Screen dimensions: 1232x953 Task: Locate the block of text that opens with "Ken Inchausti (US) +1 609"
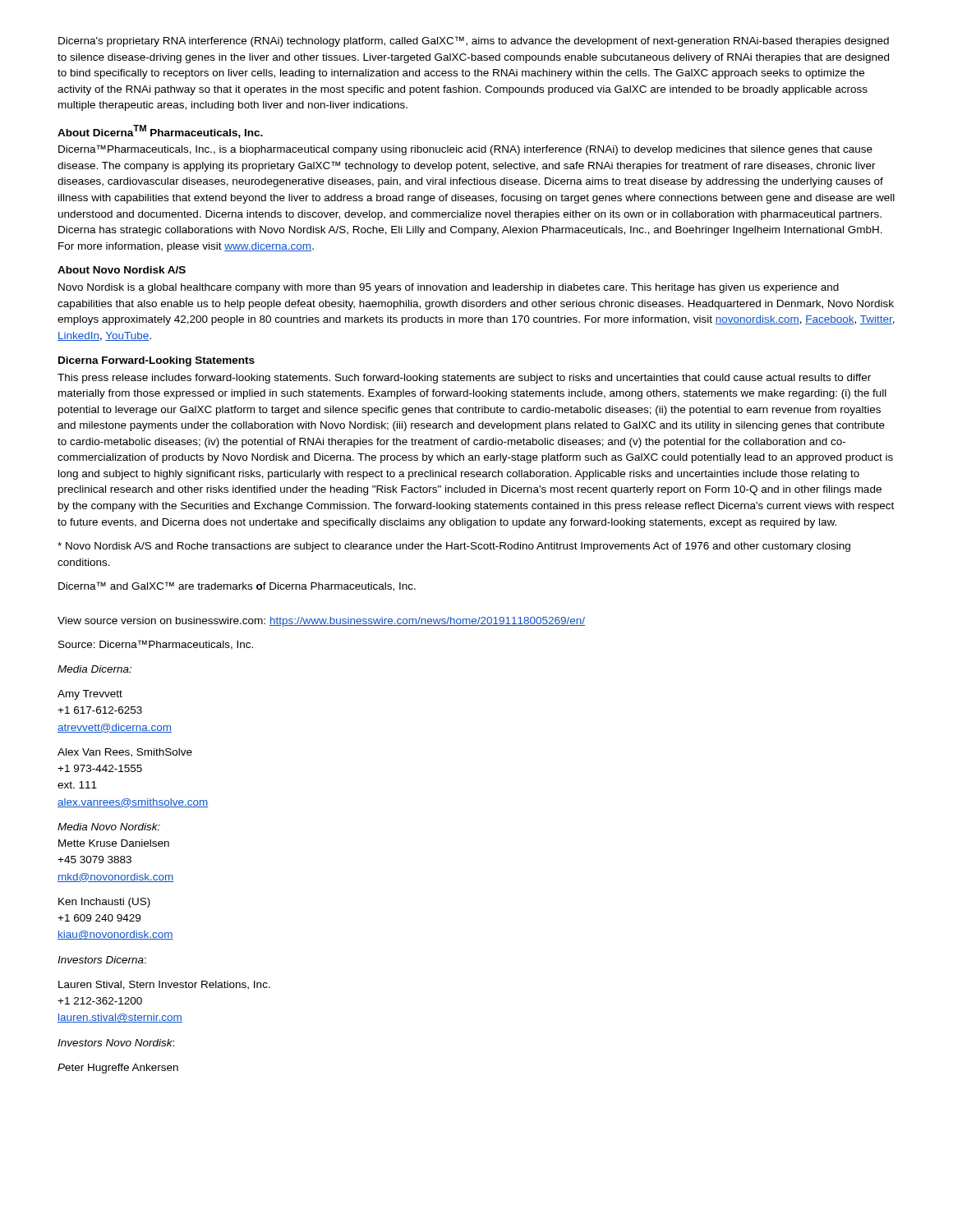coord(115,918)
